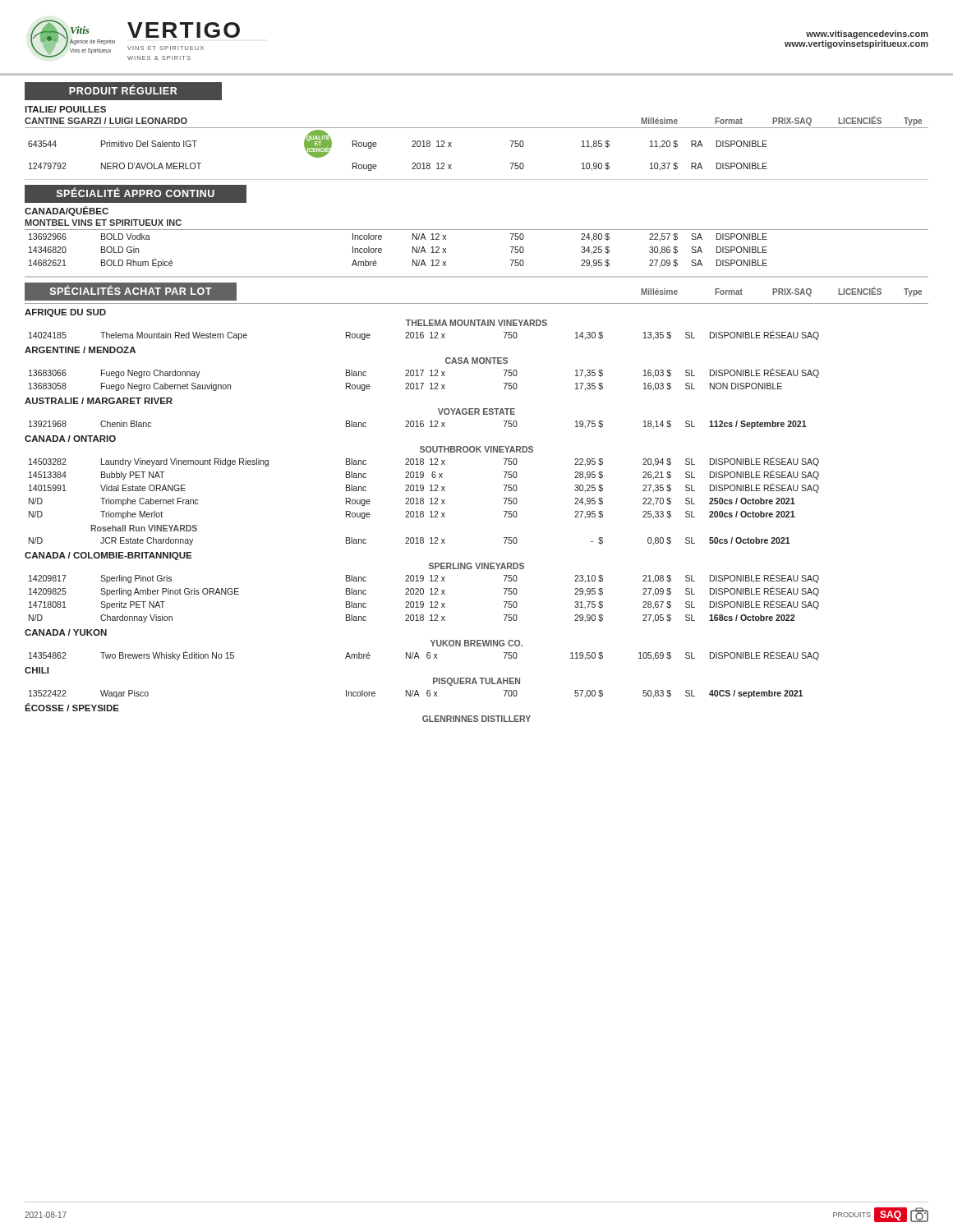This screenshot has width=953, height=1232.
Task: Locate the table with the text "19,75 $"
Action: click(x=476, y=424)
